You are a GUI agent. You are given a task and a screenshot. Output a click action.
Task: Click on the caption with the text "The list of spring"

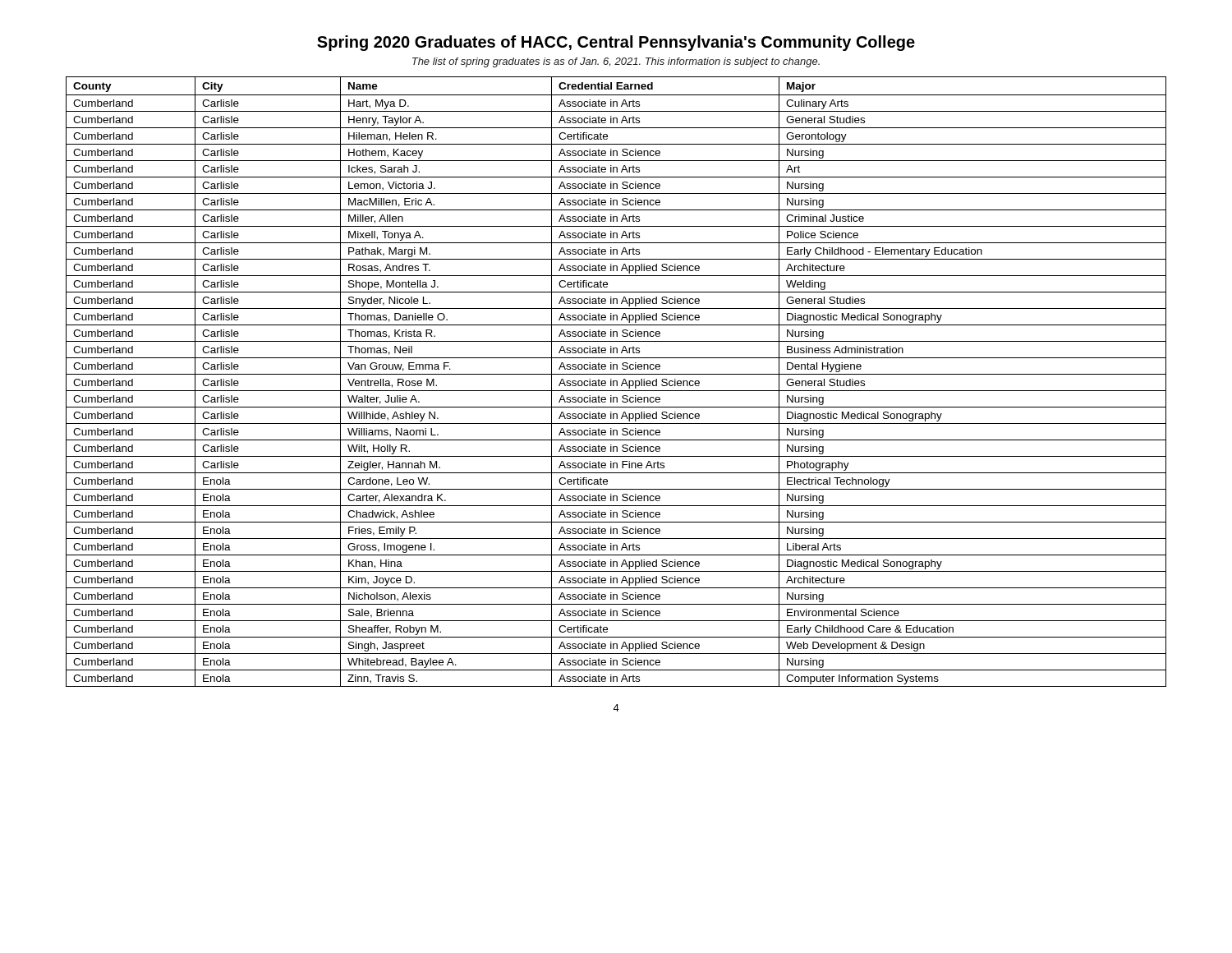pos(616,61)
